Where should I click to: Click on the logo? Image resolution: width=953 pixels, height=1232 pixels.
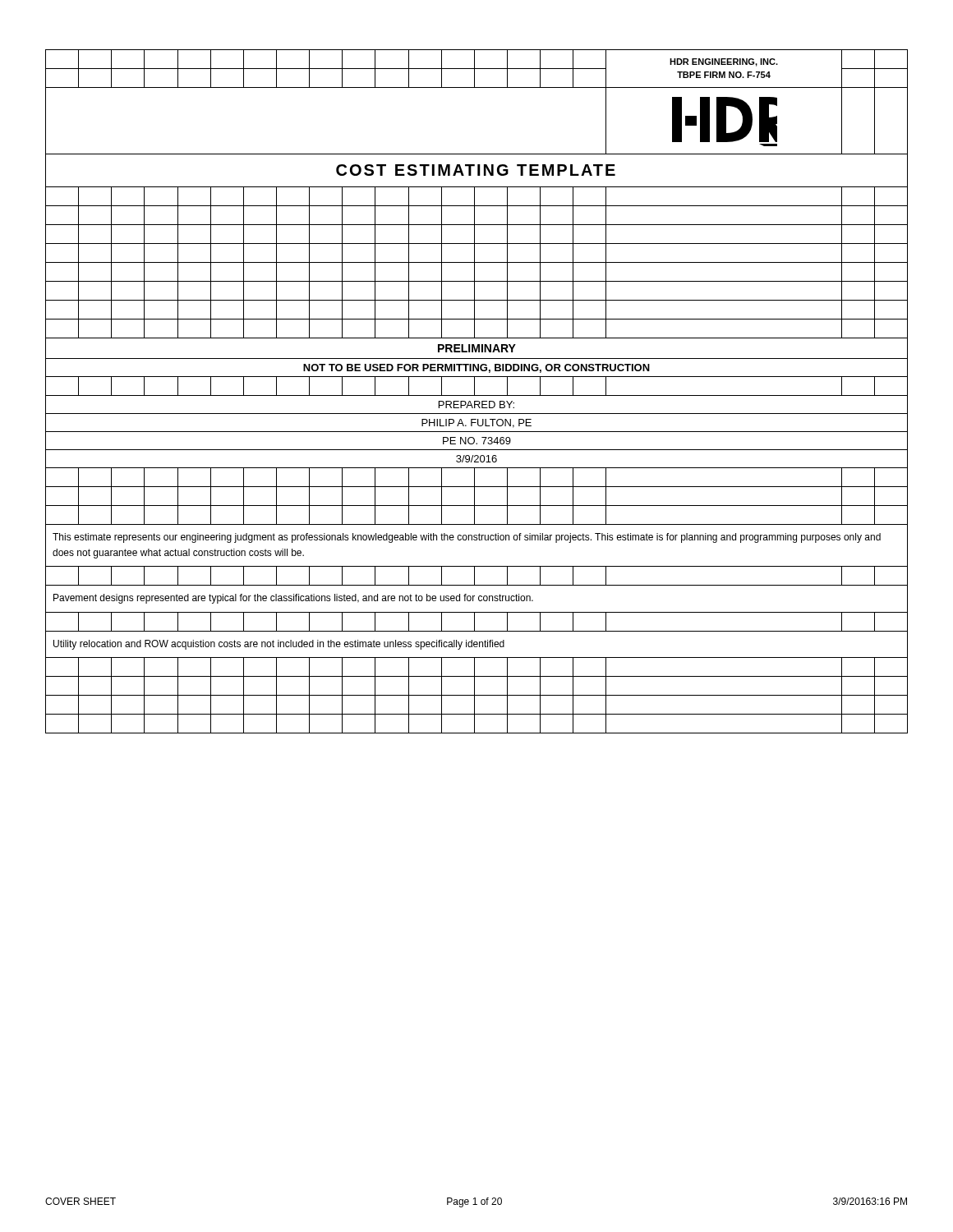pyautogui.click(x=724, y=69)
